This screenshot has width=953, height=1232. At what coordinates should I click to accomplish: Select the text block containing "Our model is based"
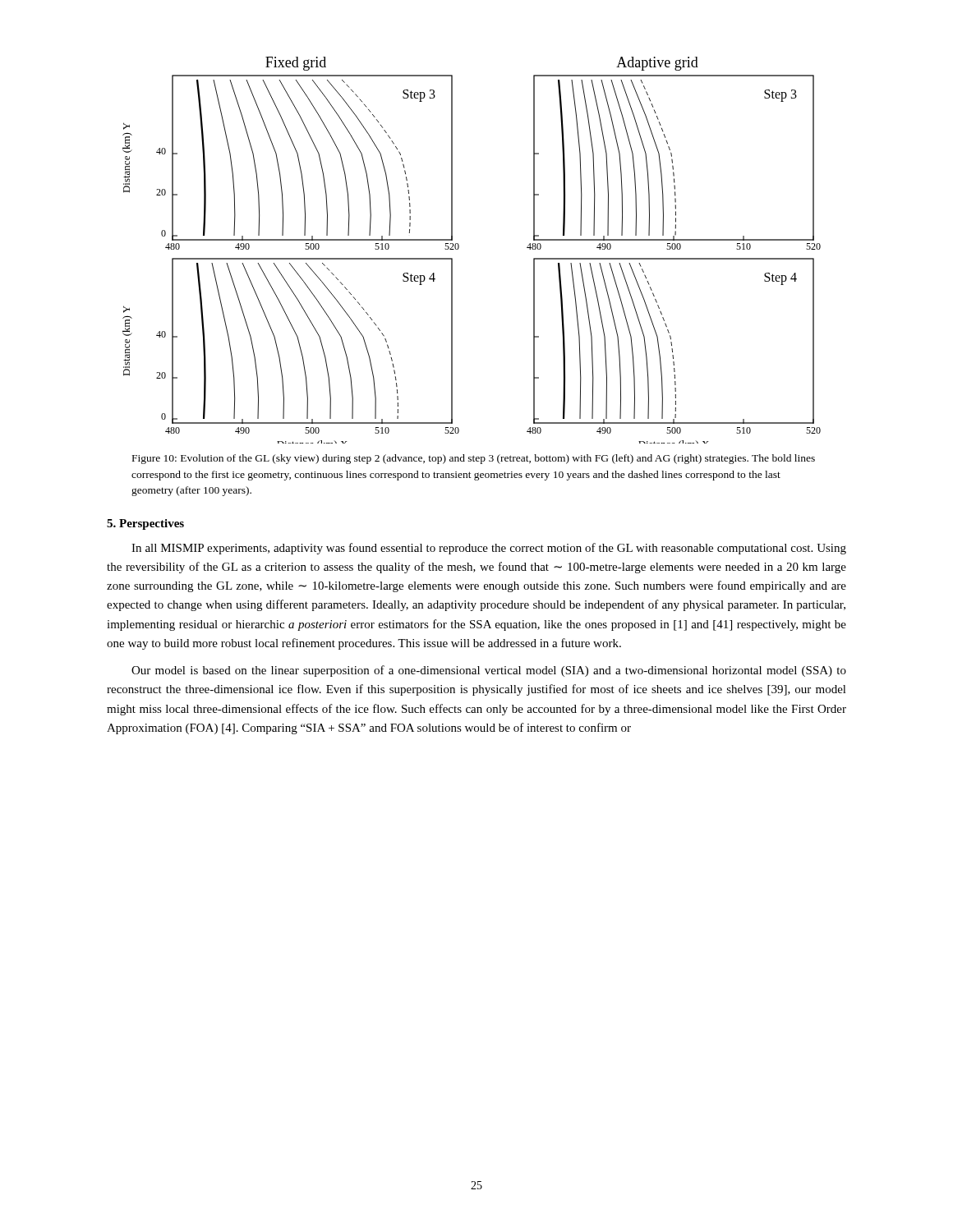pos(476,699)
